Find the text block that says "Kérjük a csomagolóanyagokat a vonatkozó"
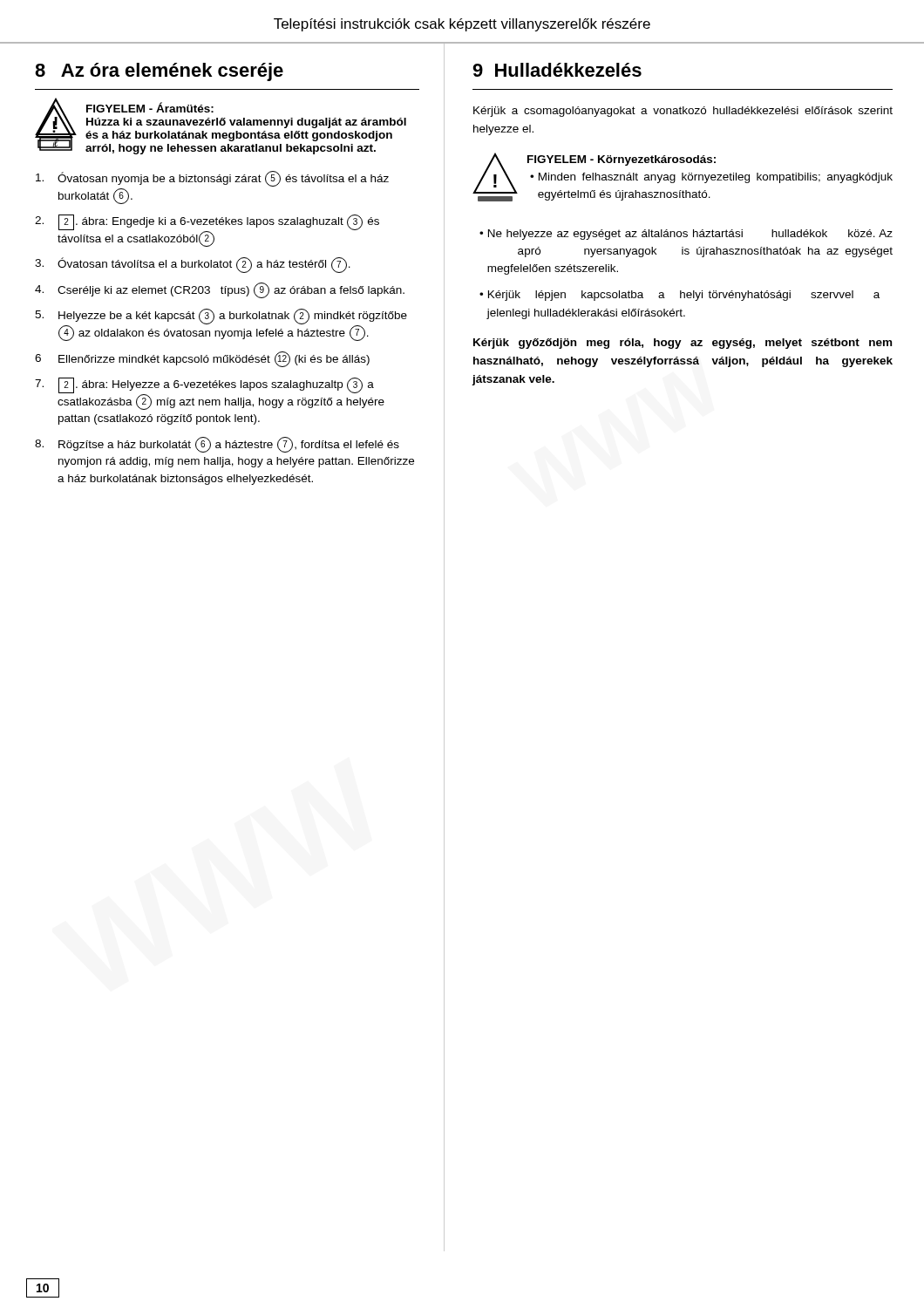 683,119
